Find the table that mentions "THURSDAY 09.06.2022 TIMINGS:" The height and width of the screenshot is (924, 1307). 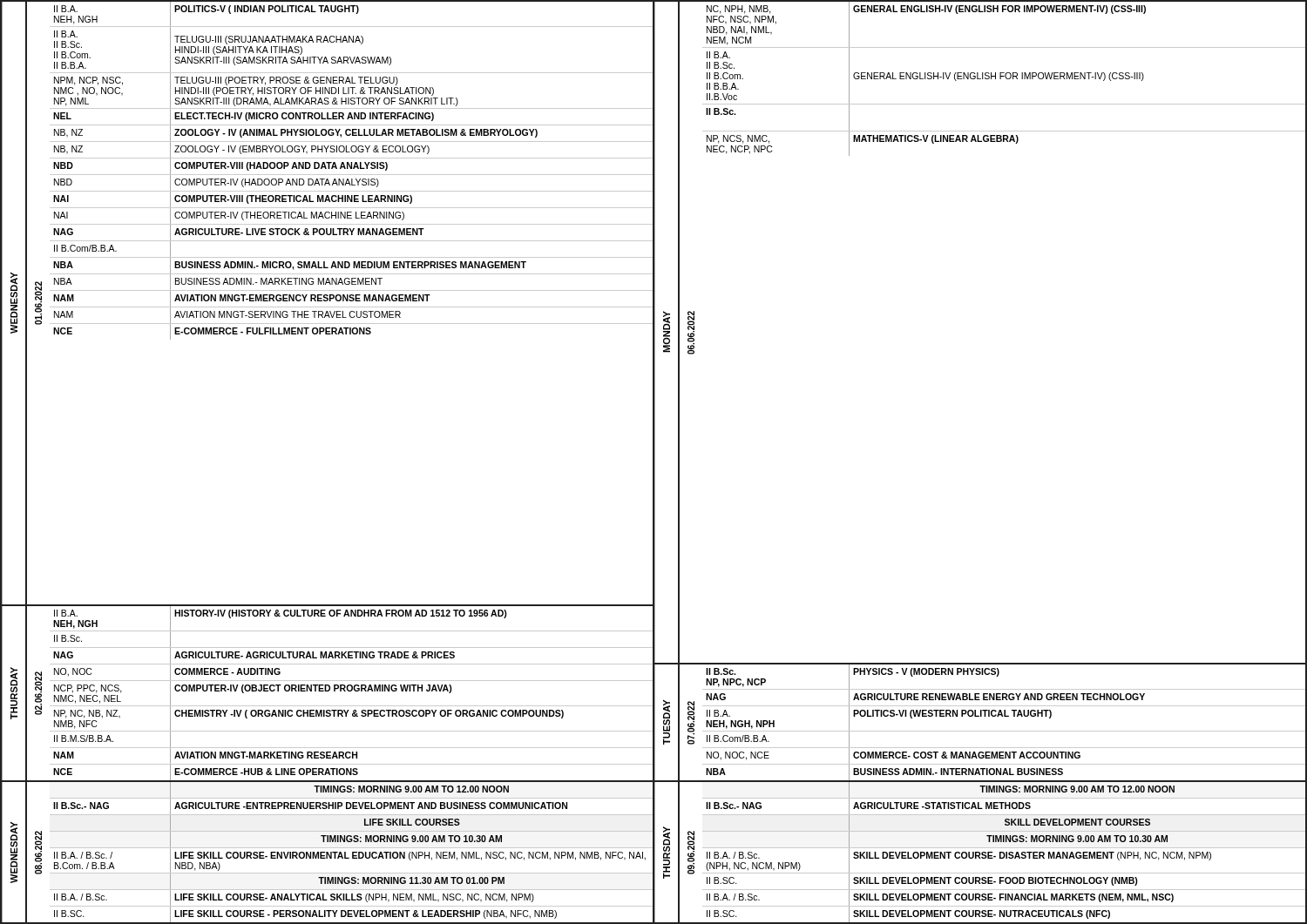(x=980, y=852)
